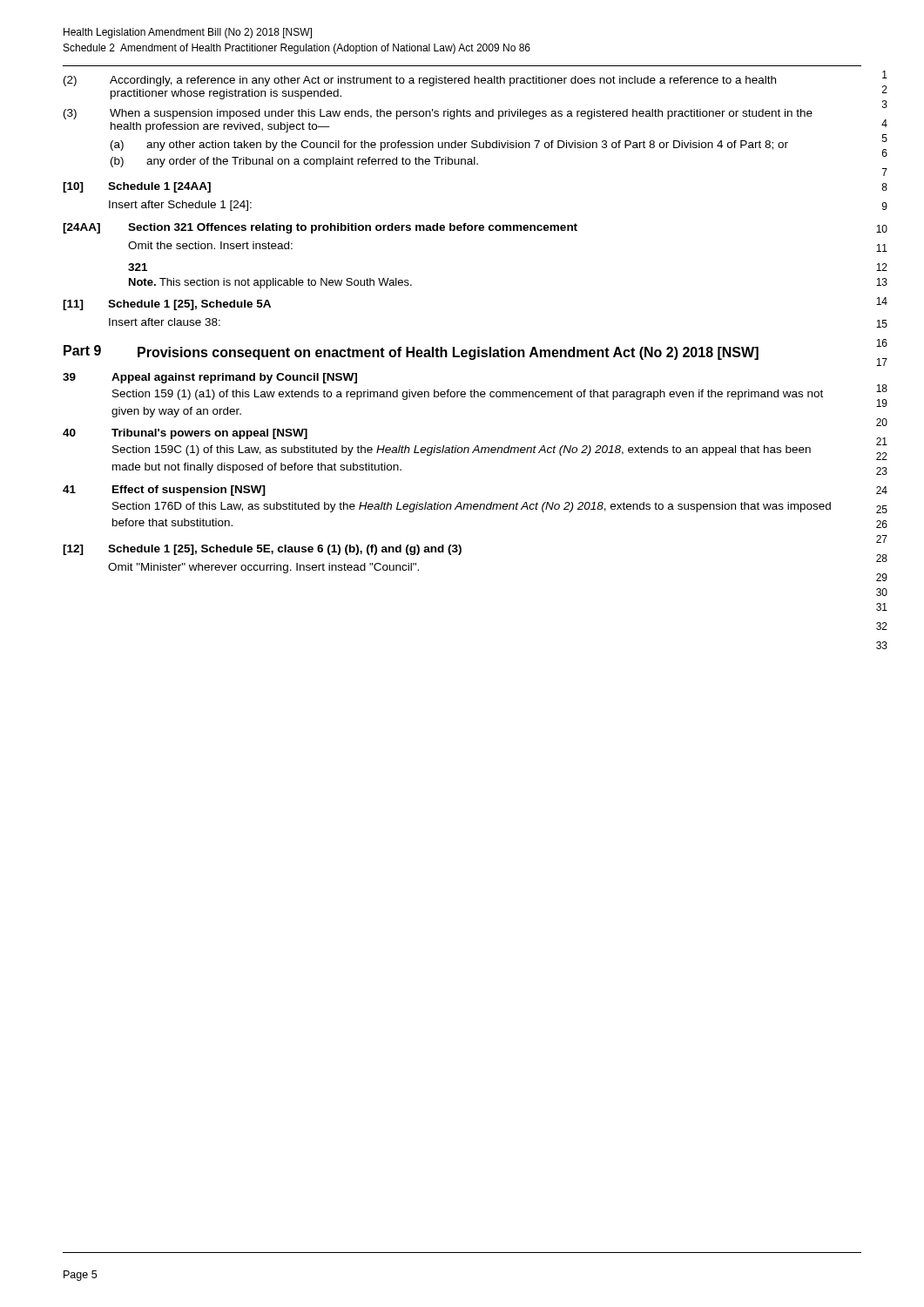Image resolution: width=924 pixels, height=1307 pixels.
Task: Select the list item that says "any order of the Tribunal"
Action: (313, 161)
